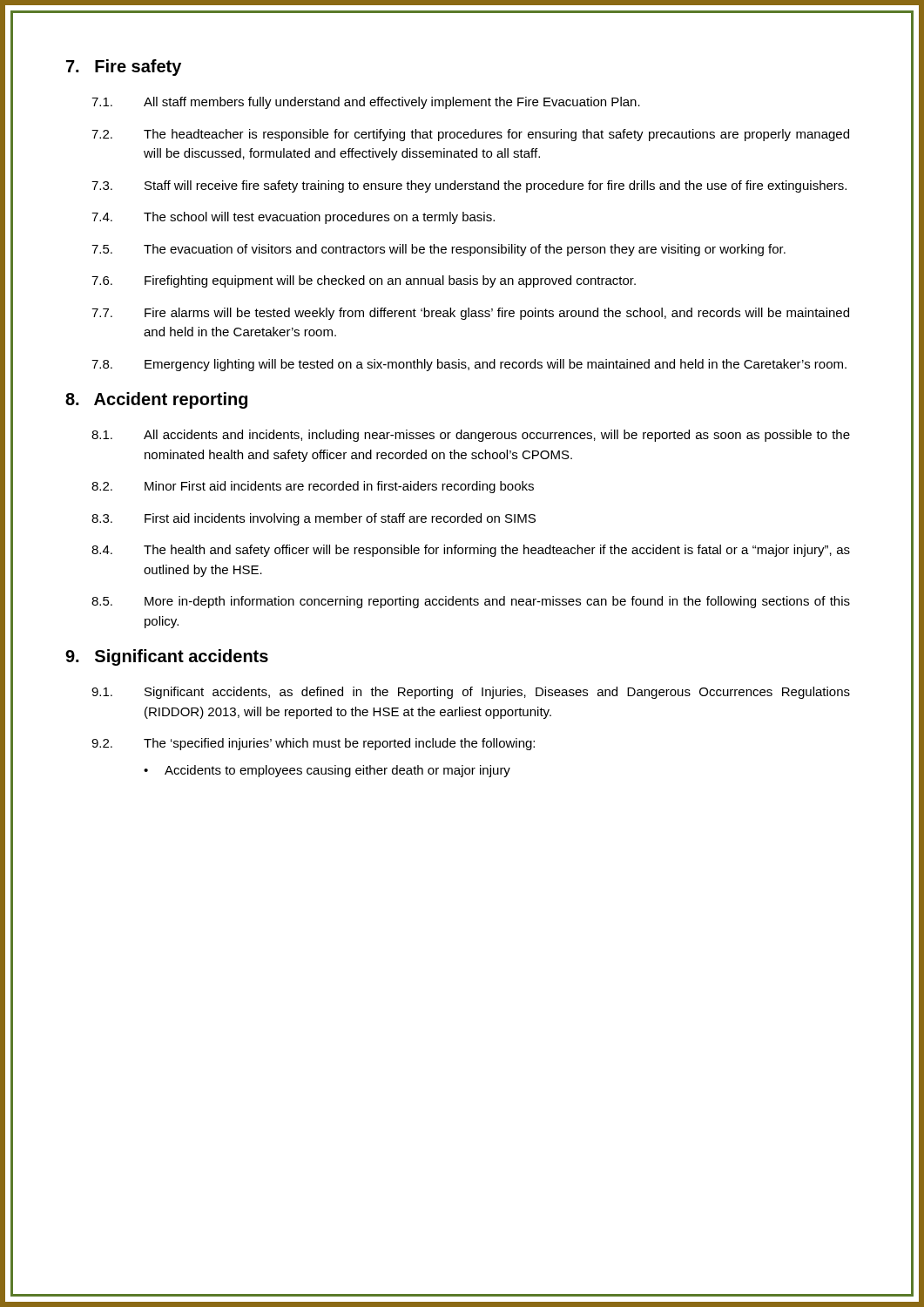Image resolution: width=924 pixels, height=1307 pixels.
Task: Point to "9. Significant accidents"
Action: click(x=167, y=656)
